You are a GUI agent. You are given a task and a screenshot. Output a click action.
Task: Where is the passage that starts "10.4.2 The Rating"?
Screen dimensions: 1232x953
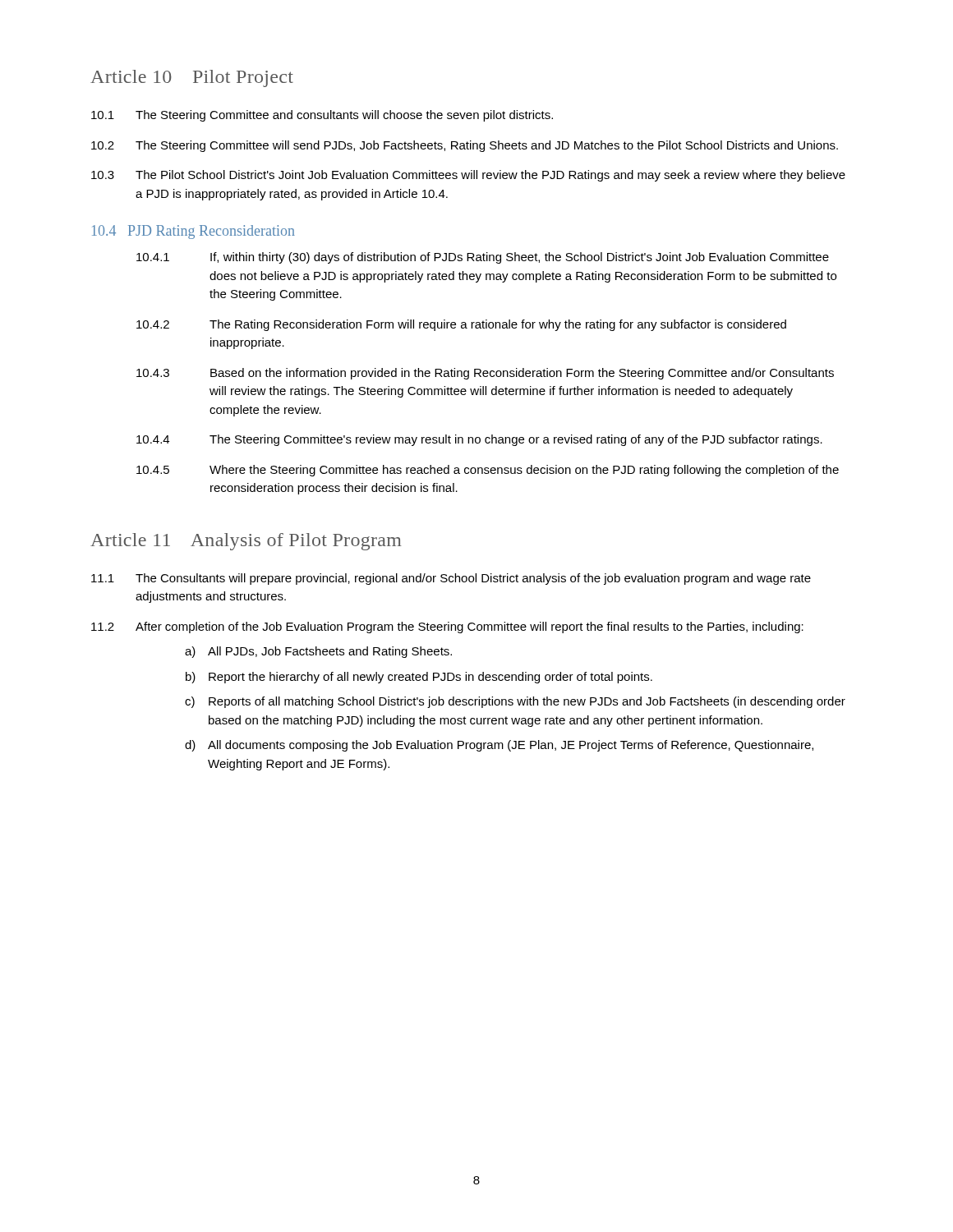[x=468, y=334]
